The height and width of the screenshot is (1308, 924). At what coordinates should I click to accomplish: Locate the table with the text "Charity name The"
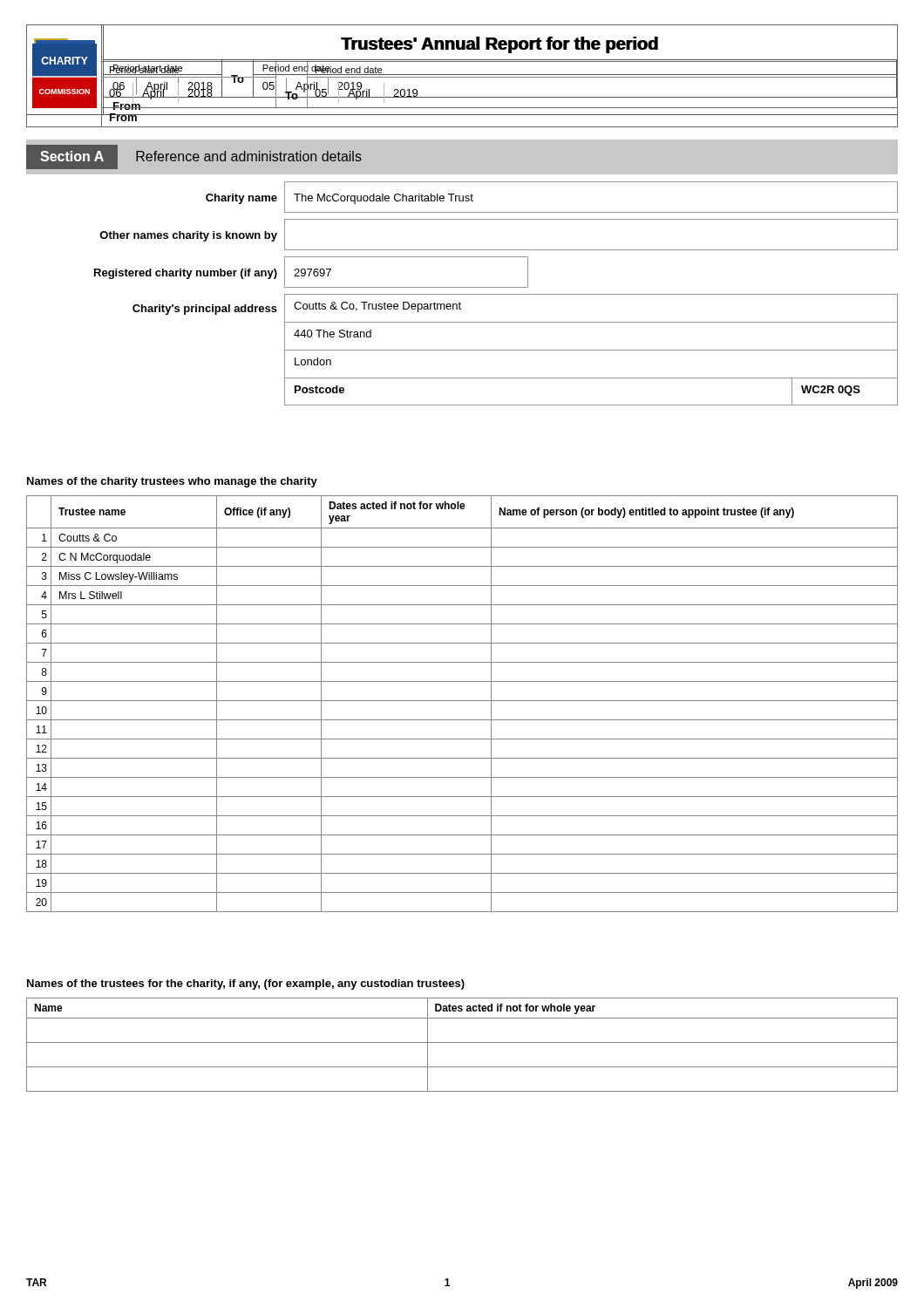(x=462, y=293)
